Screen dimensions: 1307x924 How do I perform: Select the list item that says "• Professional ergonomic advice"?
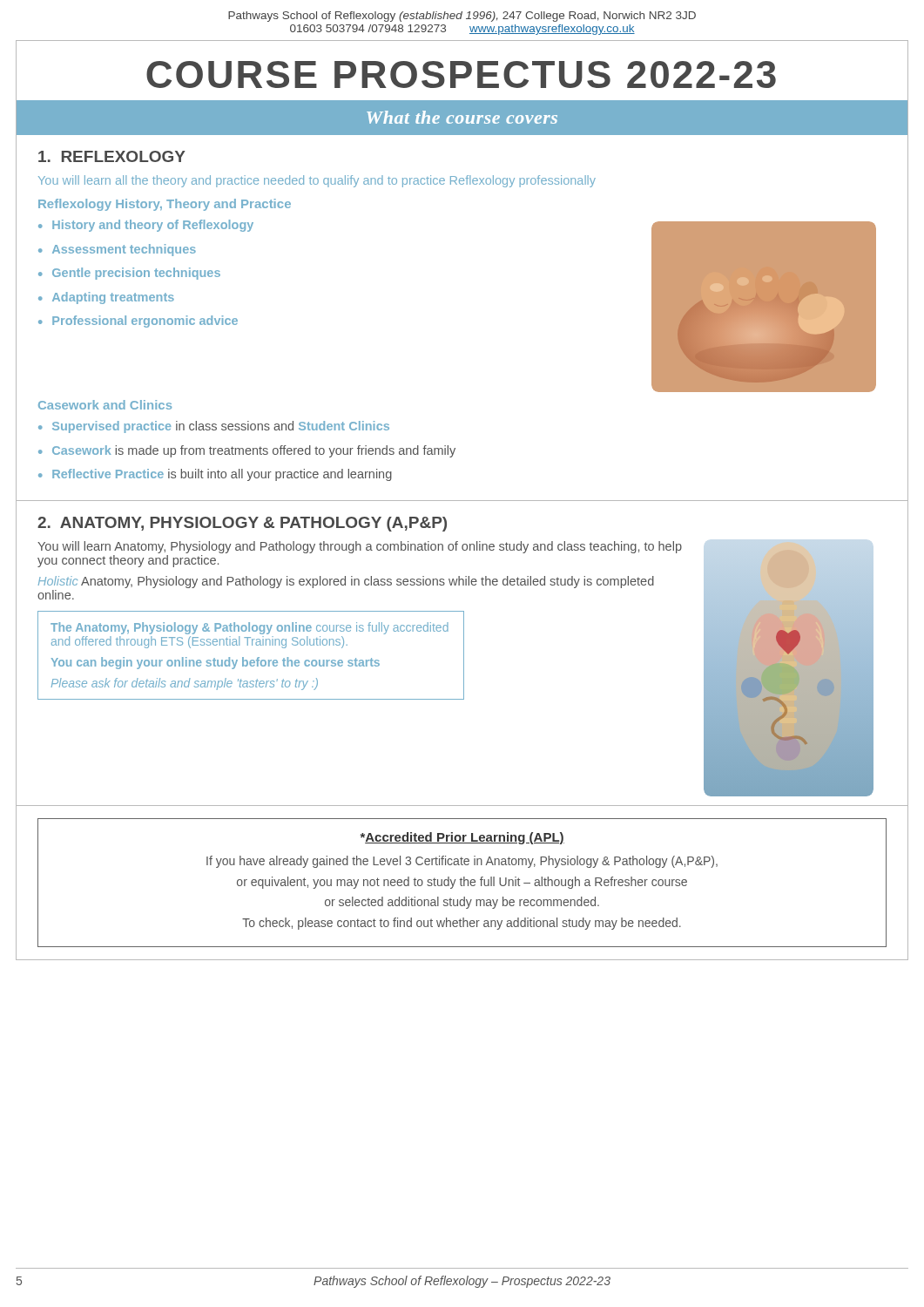point(138,323)
